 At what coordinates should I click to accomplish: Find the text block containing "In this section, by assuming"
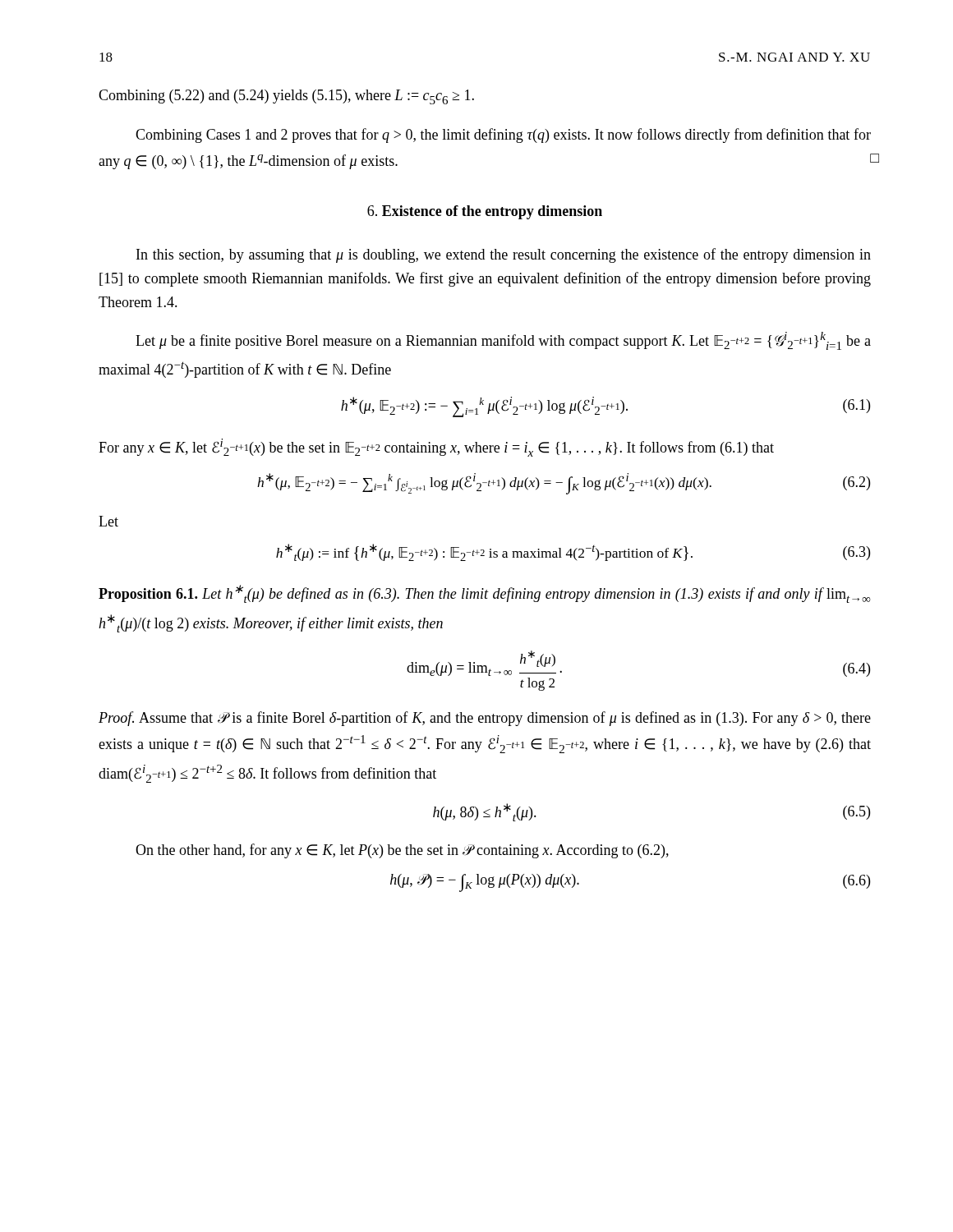(485, 279)
